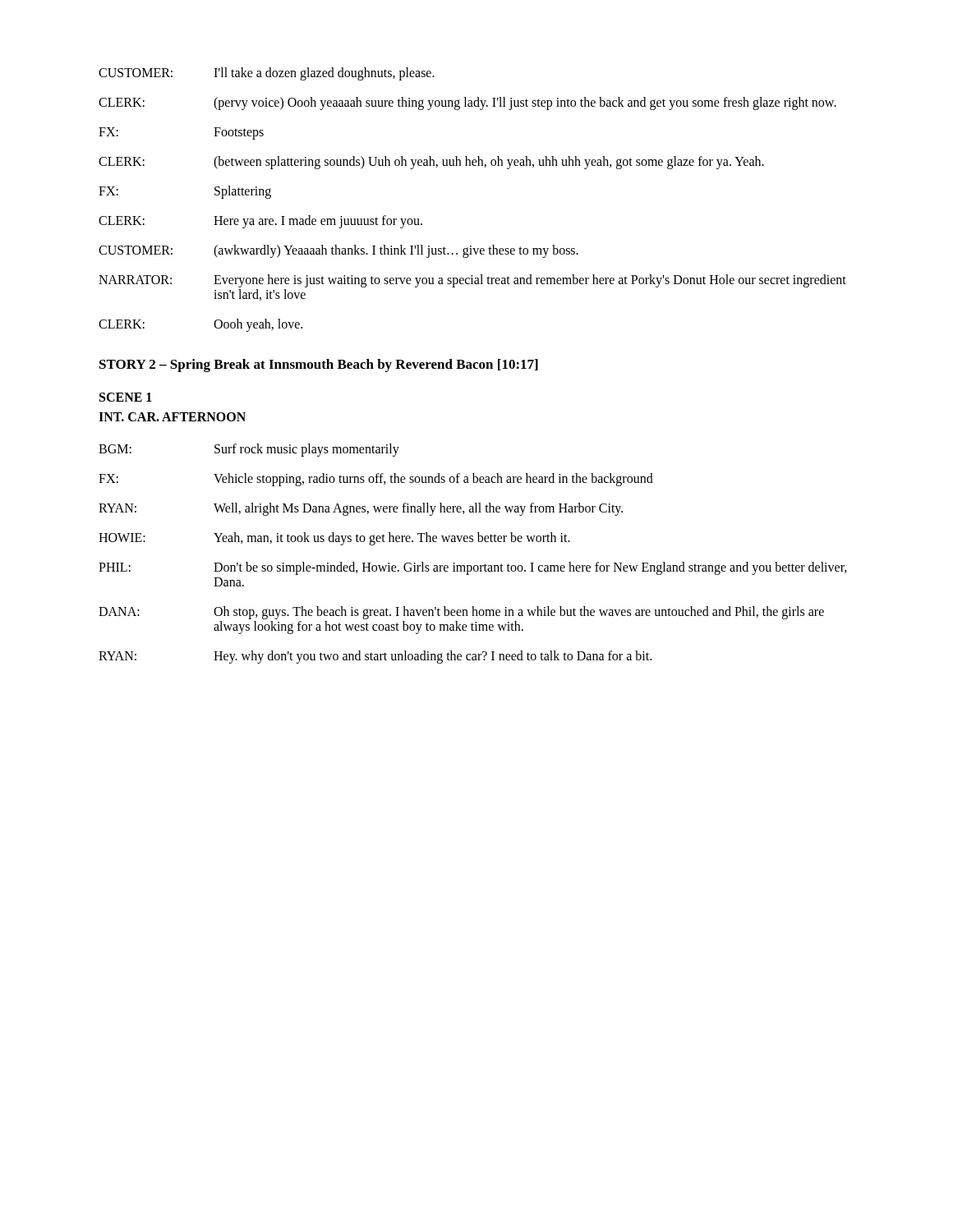Where is the passage that starts "HOWIE: Yeah, man, it took us"?
This screenshot has width=953, height=1232.
click(x=476, y=538)
